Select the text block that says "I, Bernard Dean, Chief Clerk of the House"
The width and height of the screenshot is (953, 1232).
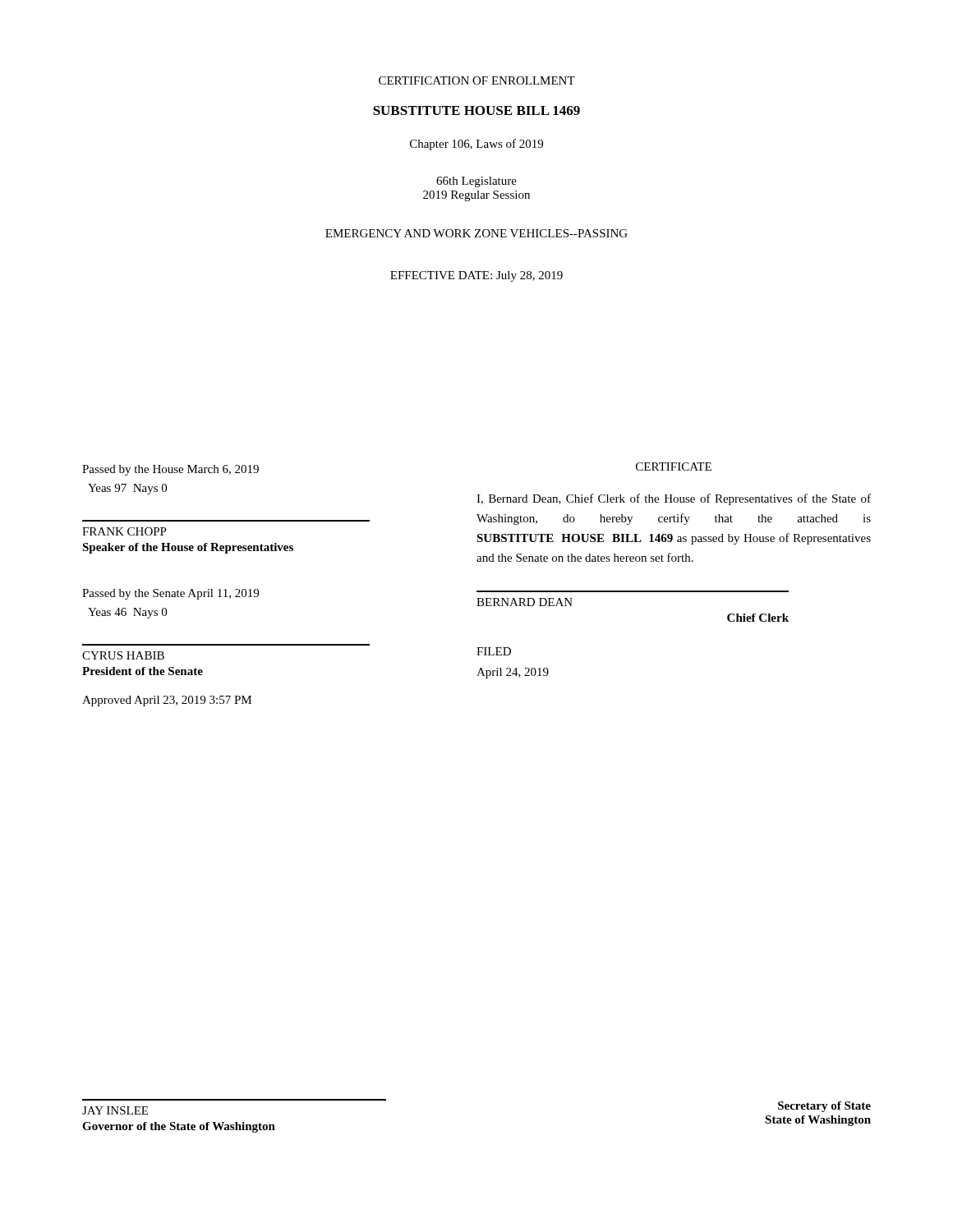click(x=674, y=528)
